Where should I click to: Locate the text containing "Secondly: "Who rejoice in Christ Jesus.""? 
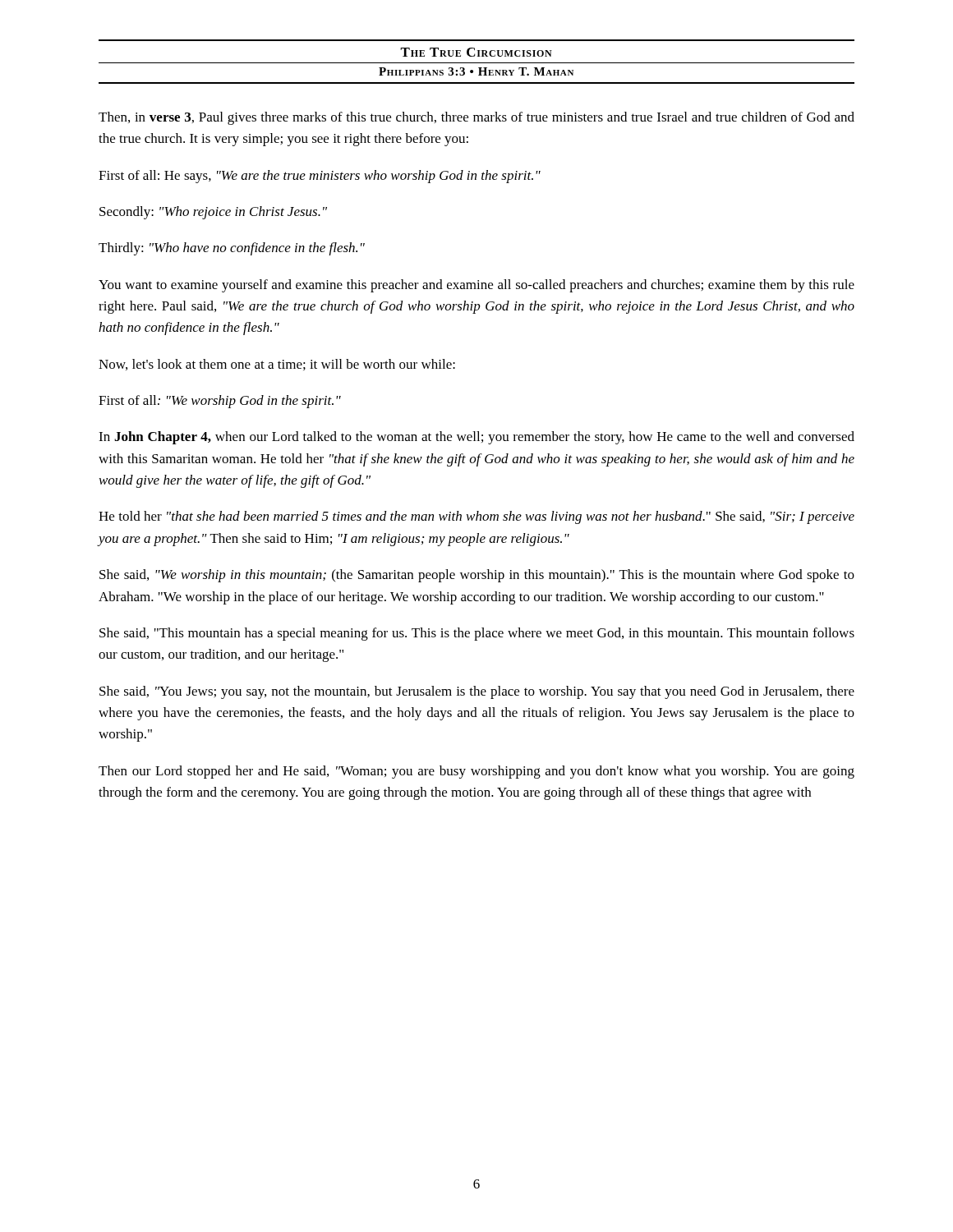coord(213,212)
